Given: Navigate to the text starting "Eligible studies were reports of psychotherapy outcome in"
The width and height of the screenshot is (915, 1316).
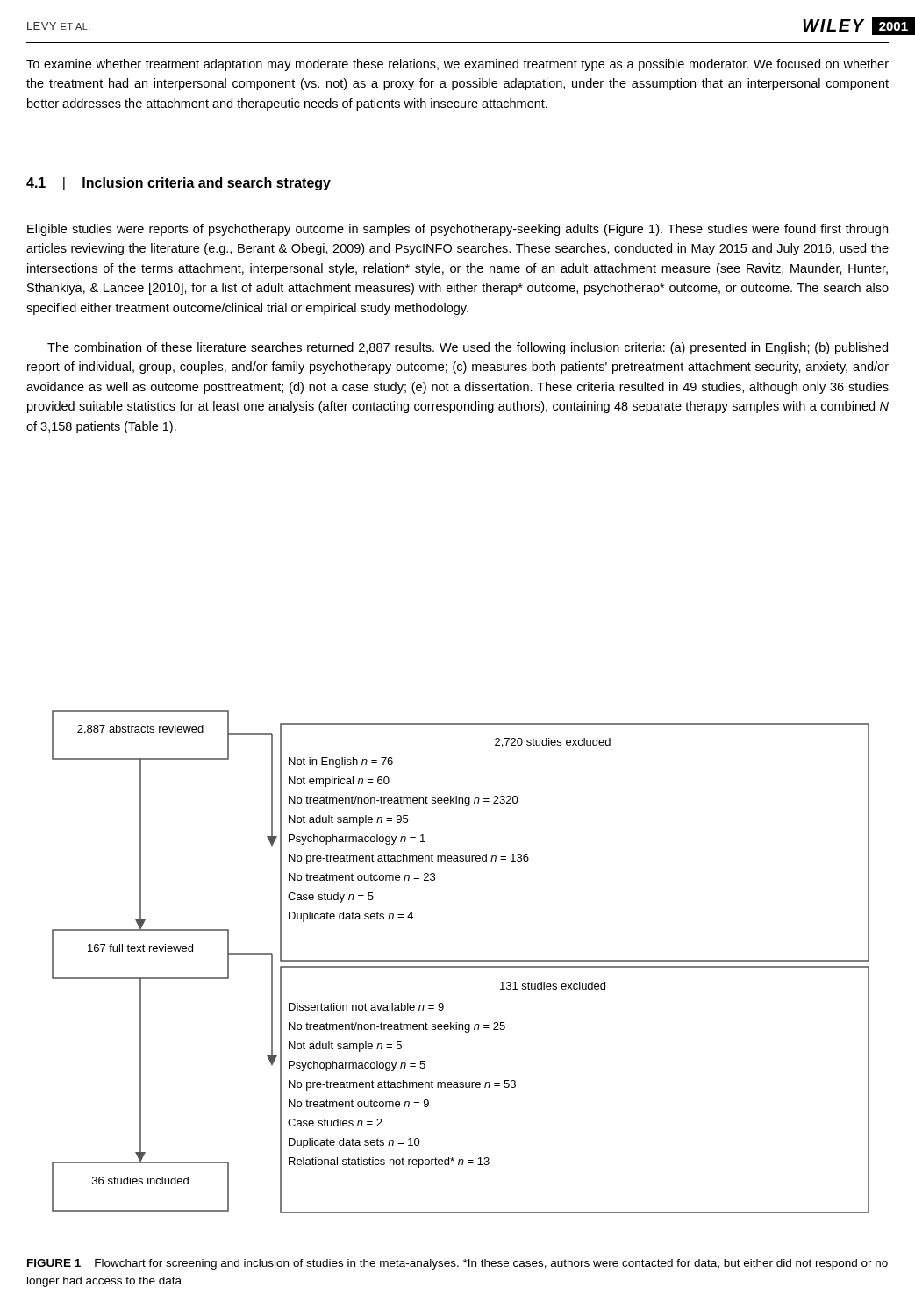Looking at the screenshot, I should 458,230.
